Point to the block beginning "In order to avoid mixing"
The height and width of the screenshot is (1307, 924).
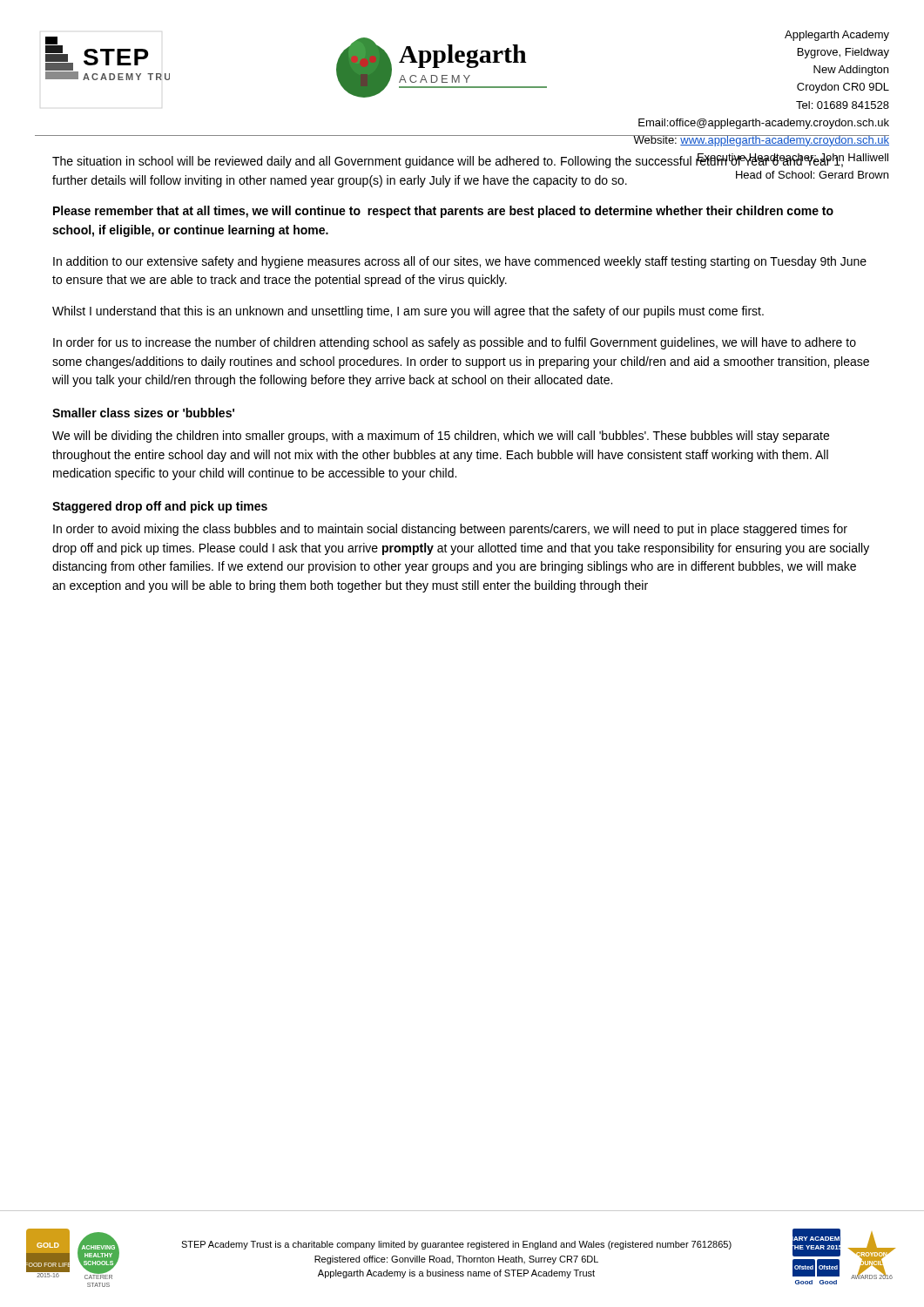(x=461, y=557)
